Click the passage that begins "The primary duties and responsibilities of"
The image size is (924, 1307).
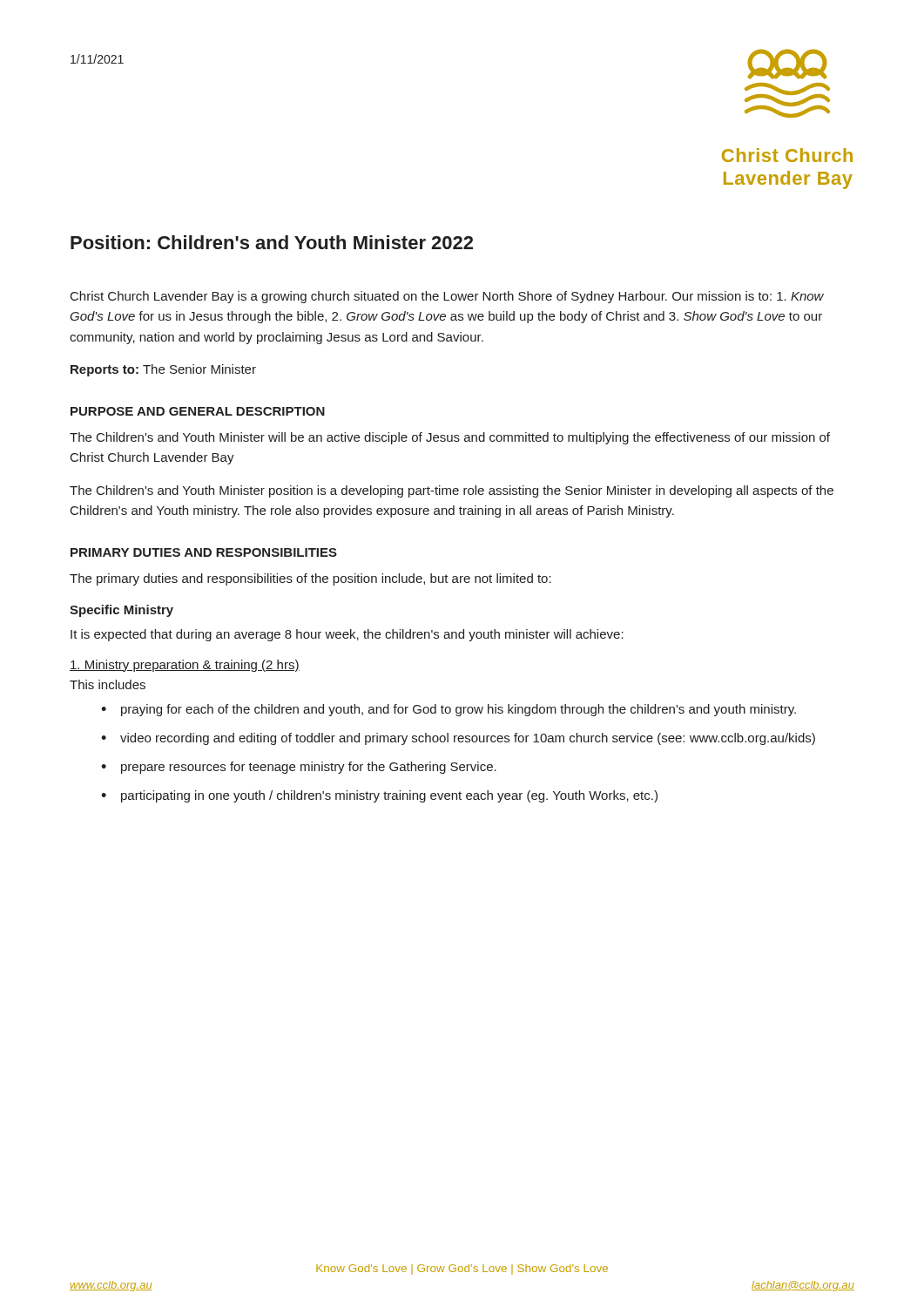[311, 578]
